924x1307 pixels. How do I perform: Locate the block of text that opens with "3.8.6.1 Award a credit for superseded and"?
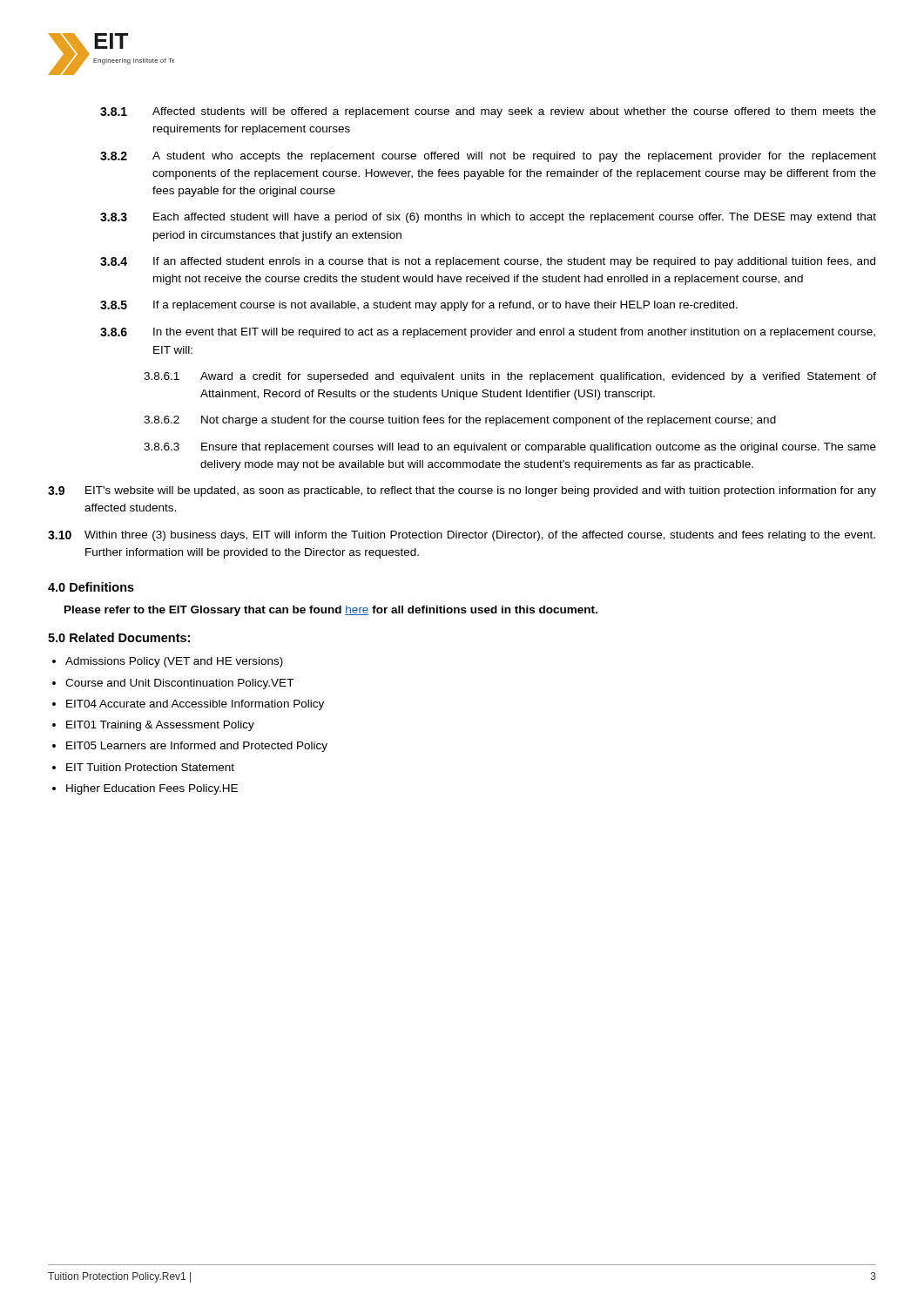pos(510,385)
